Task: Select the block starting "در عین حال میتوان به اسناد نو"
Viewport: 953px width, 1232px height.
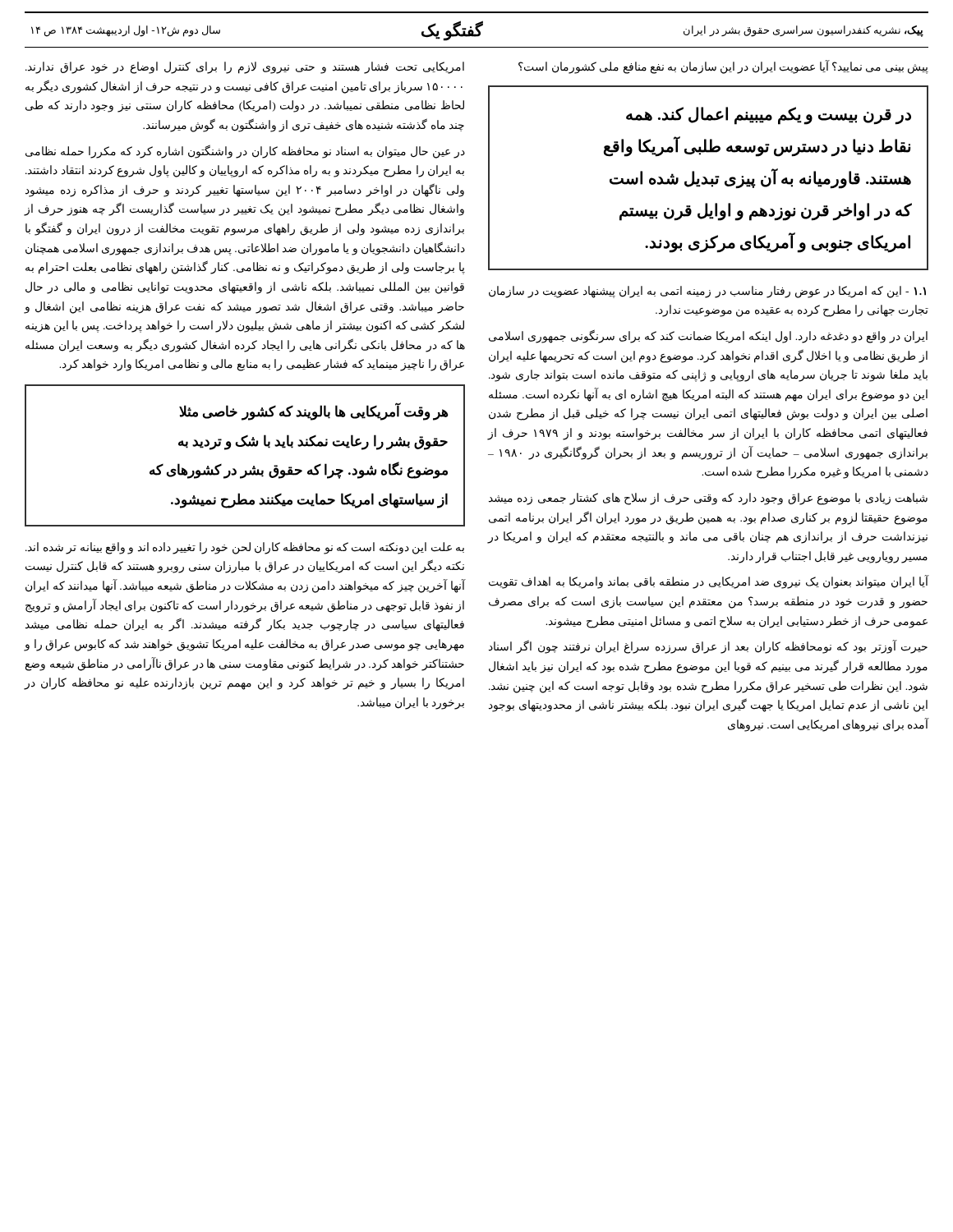Action: pos(245,258)
